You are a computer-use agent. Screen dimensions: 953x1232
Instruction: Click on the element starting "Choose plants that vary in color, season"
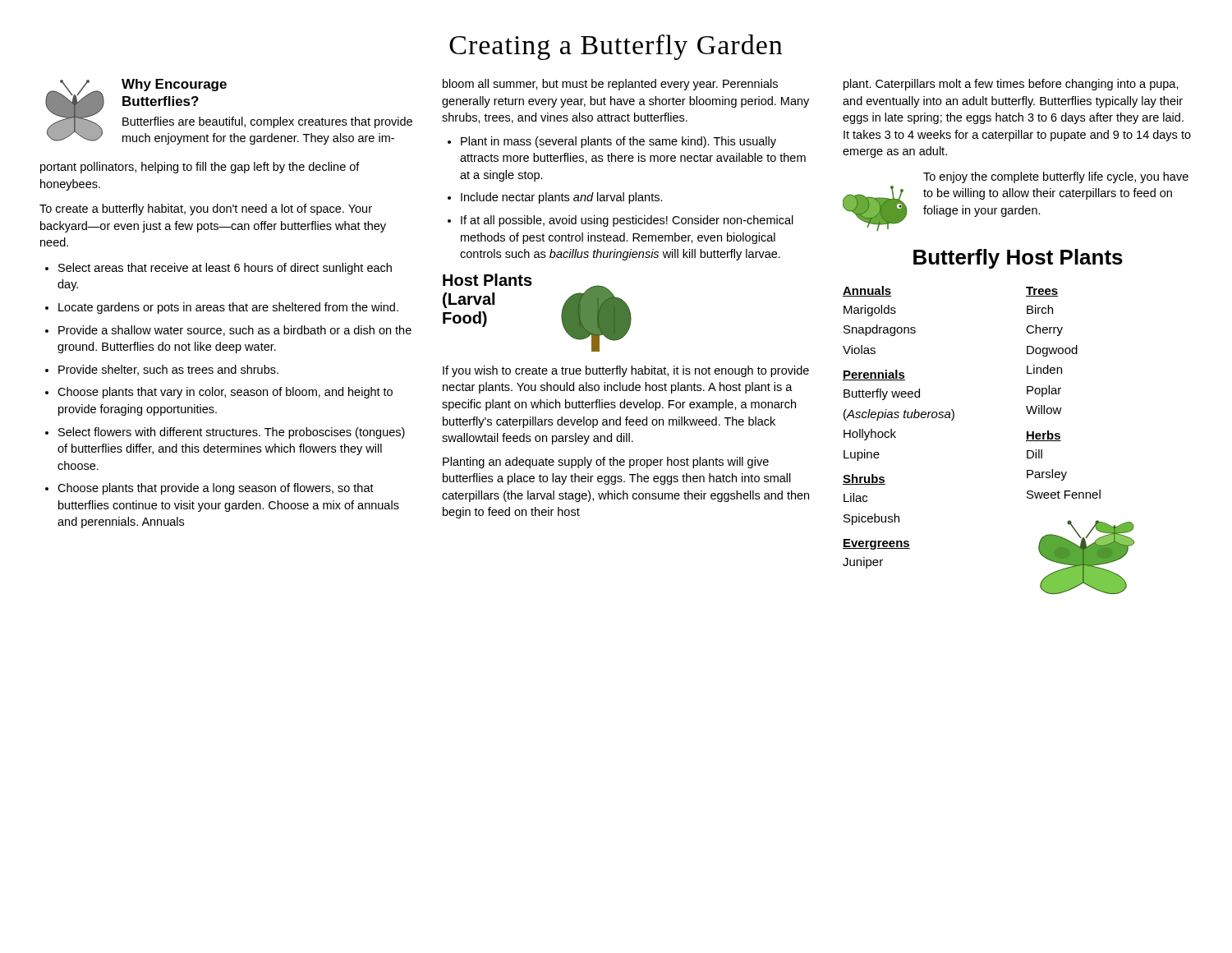pos(225,401)
